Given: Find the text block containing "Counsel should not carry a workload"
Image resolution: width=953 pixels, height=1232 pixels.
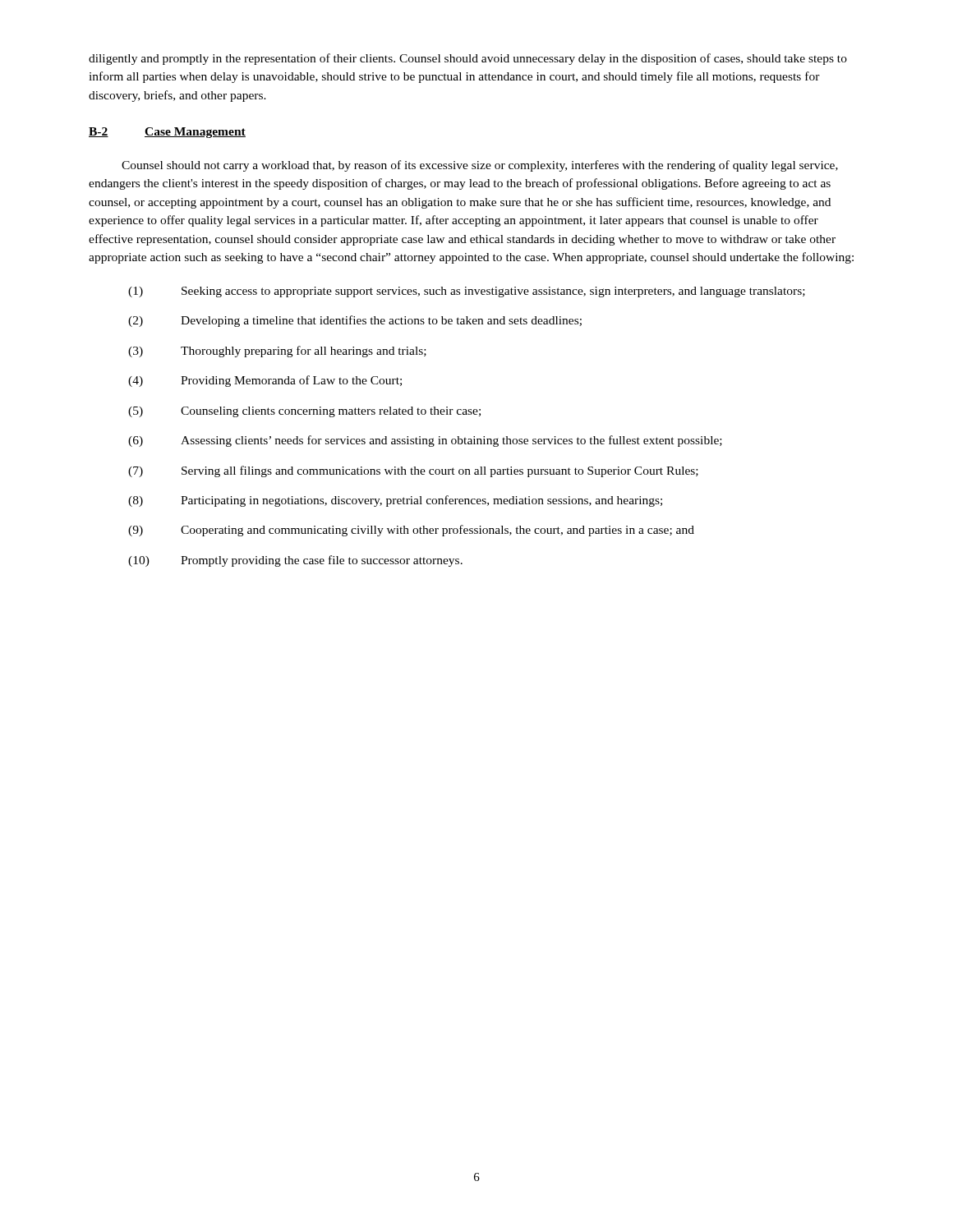Looking at the screenshot, I should [x=472, y=211].
